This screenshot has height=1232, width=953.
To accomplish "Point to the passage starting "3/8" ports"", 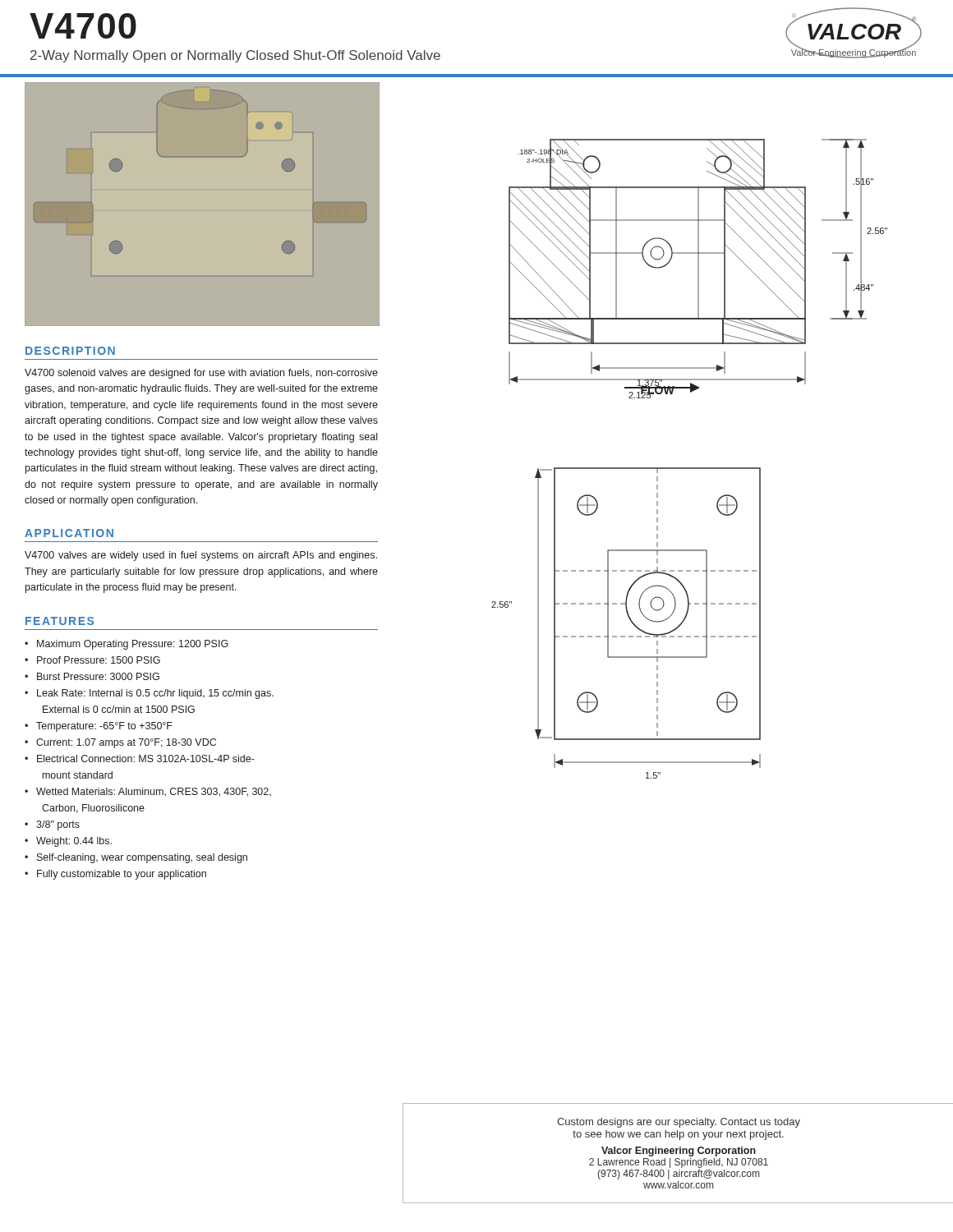I will [x=58, y=824].
